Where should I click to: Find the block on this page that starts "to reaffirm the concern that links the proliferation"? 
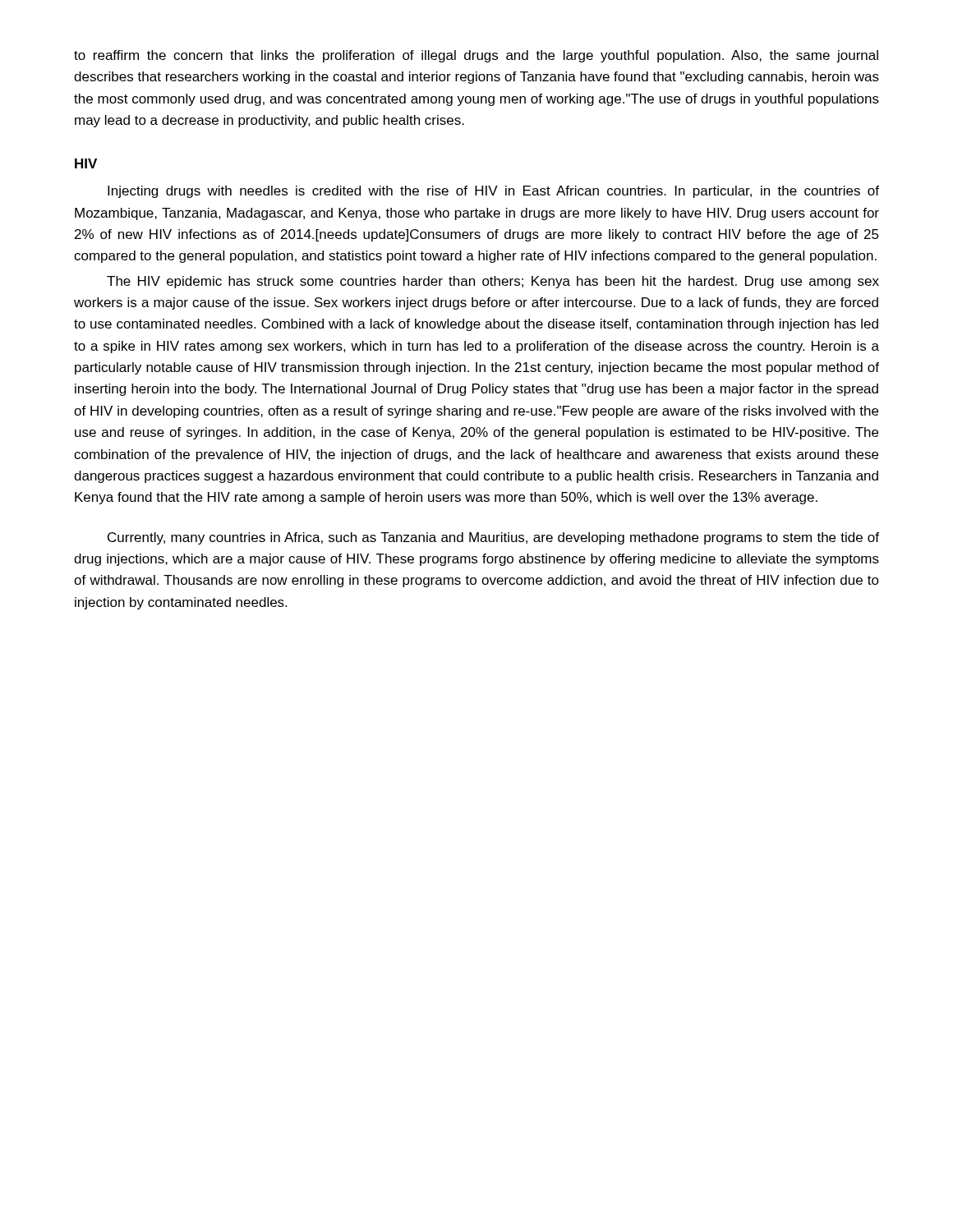(x=476, y=88)
